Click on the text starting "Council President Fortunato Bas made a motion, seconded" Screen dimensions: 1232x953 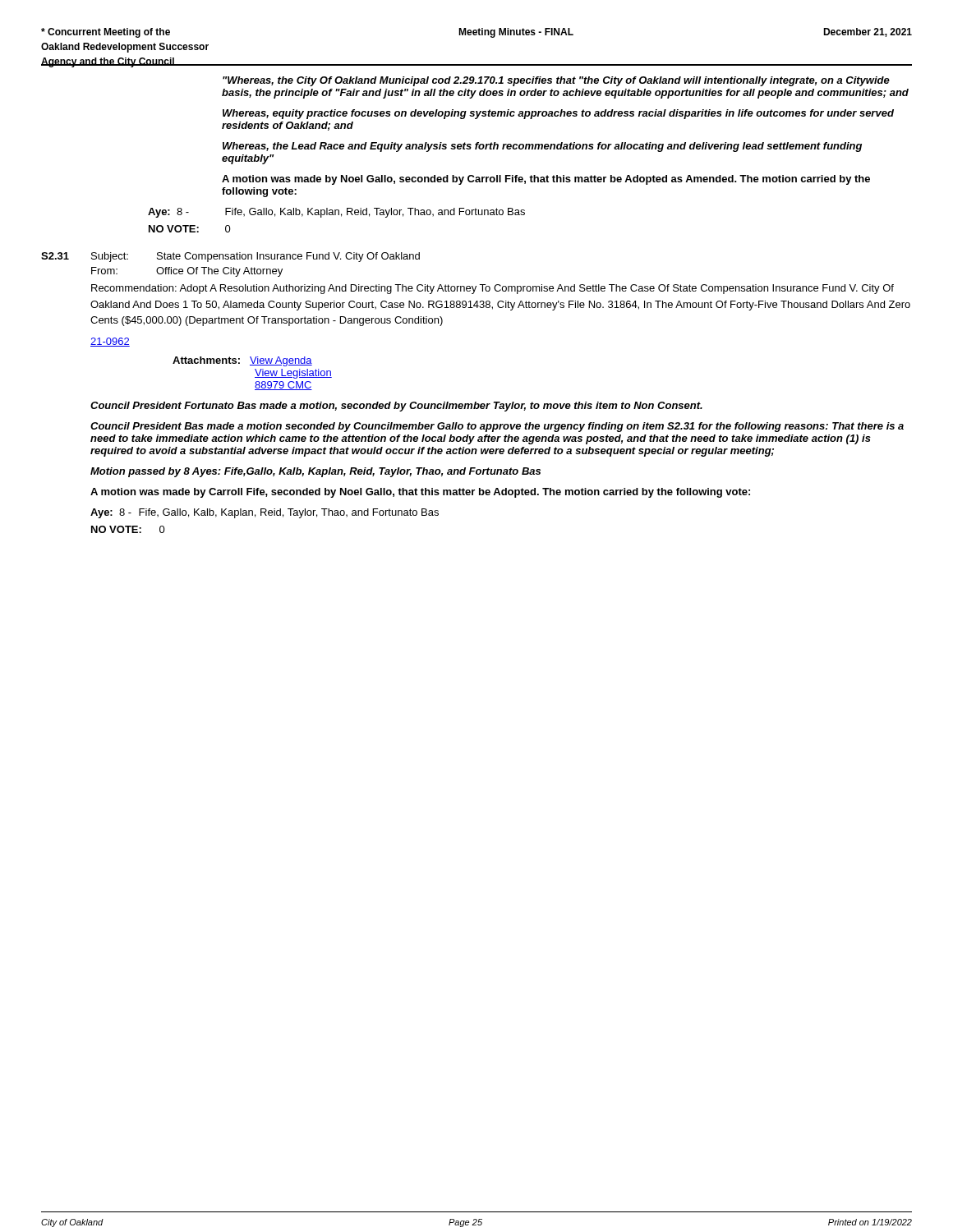[501, 405]
